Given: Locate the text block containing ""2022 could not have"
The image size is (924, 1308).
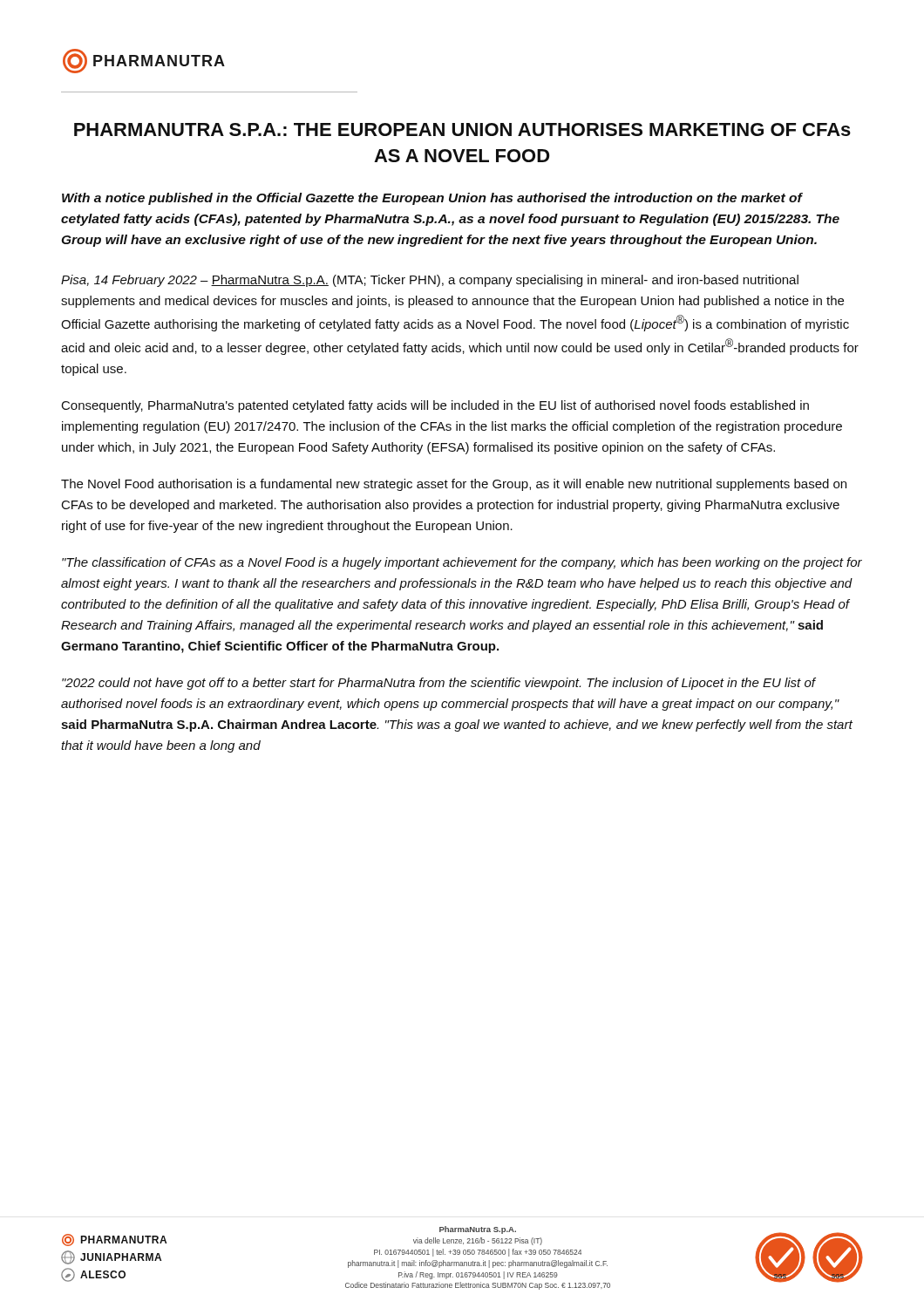Looking at the screenshot, I should 457,714.
